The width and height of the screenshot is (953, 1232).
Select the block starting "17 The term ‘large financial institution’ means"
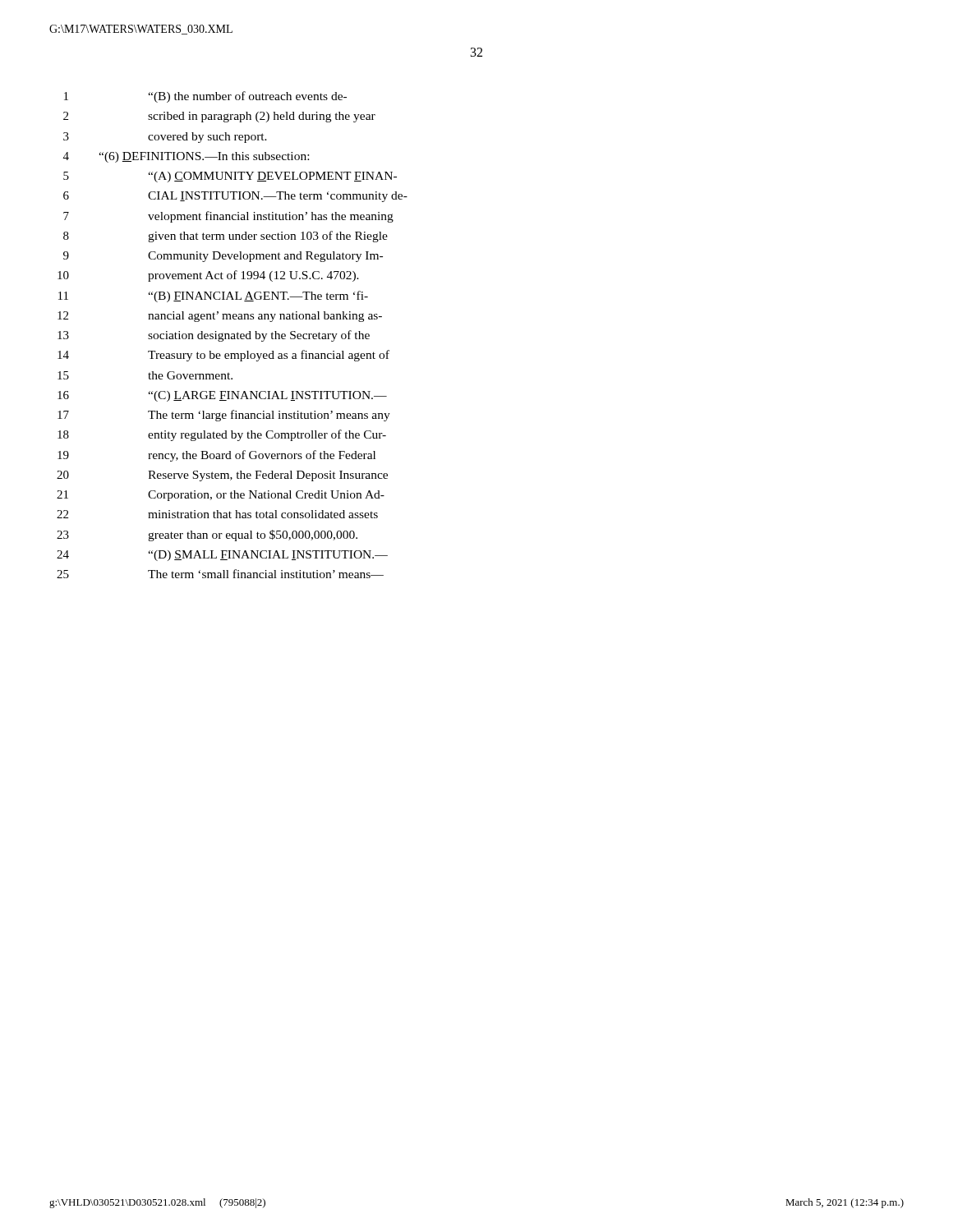[224, 416]
